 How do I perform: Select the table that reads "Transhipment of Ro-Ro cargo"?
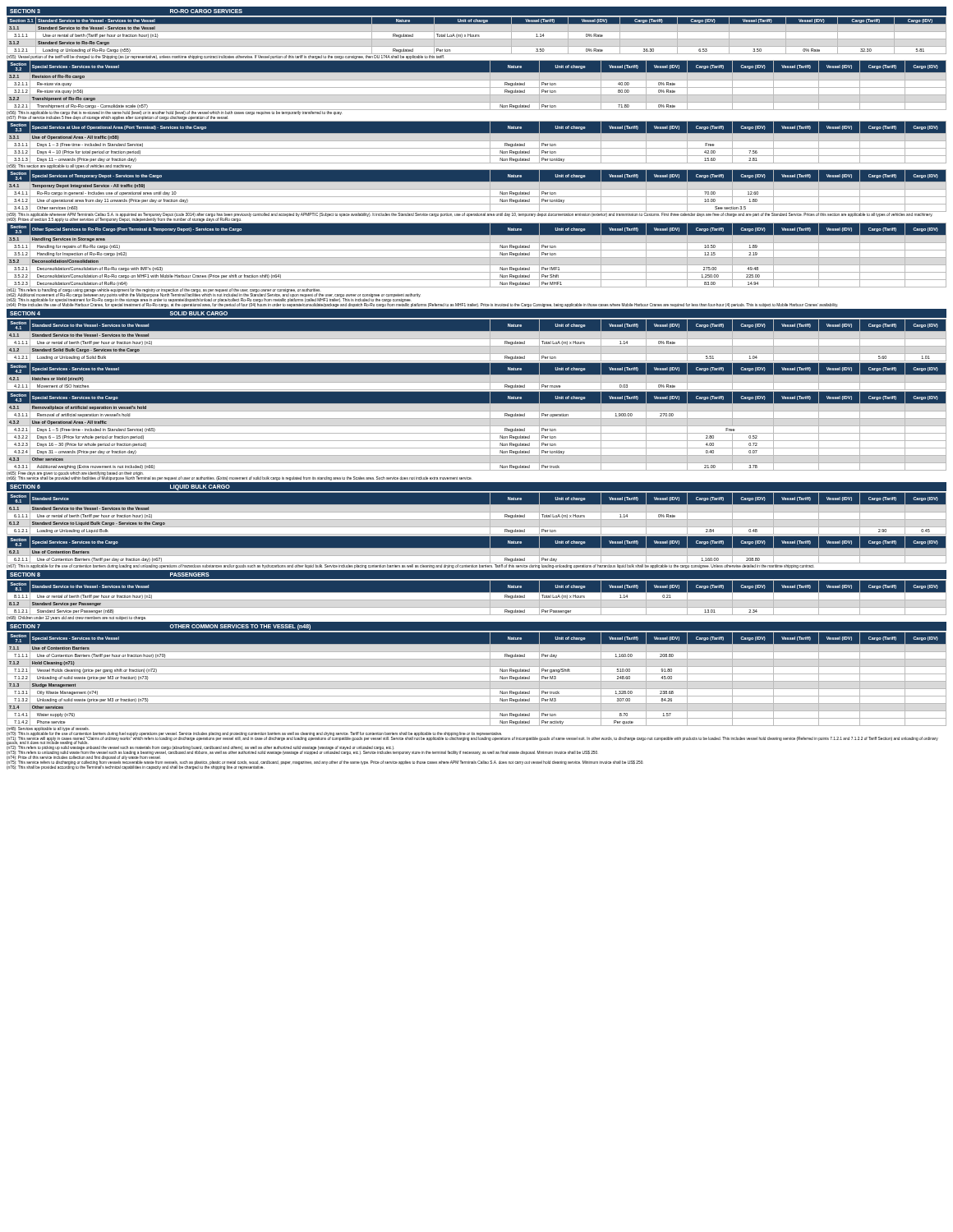pyautogui.click(x=476, y=90)
